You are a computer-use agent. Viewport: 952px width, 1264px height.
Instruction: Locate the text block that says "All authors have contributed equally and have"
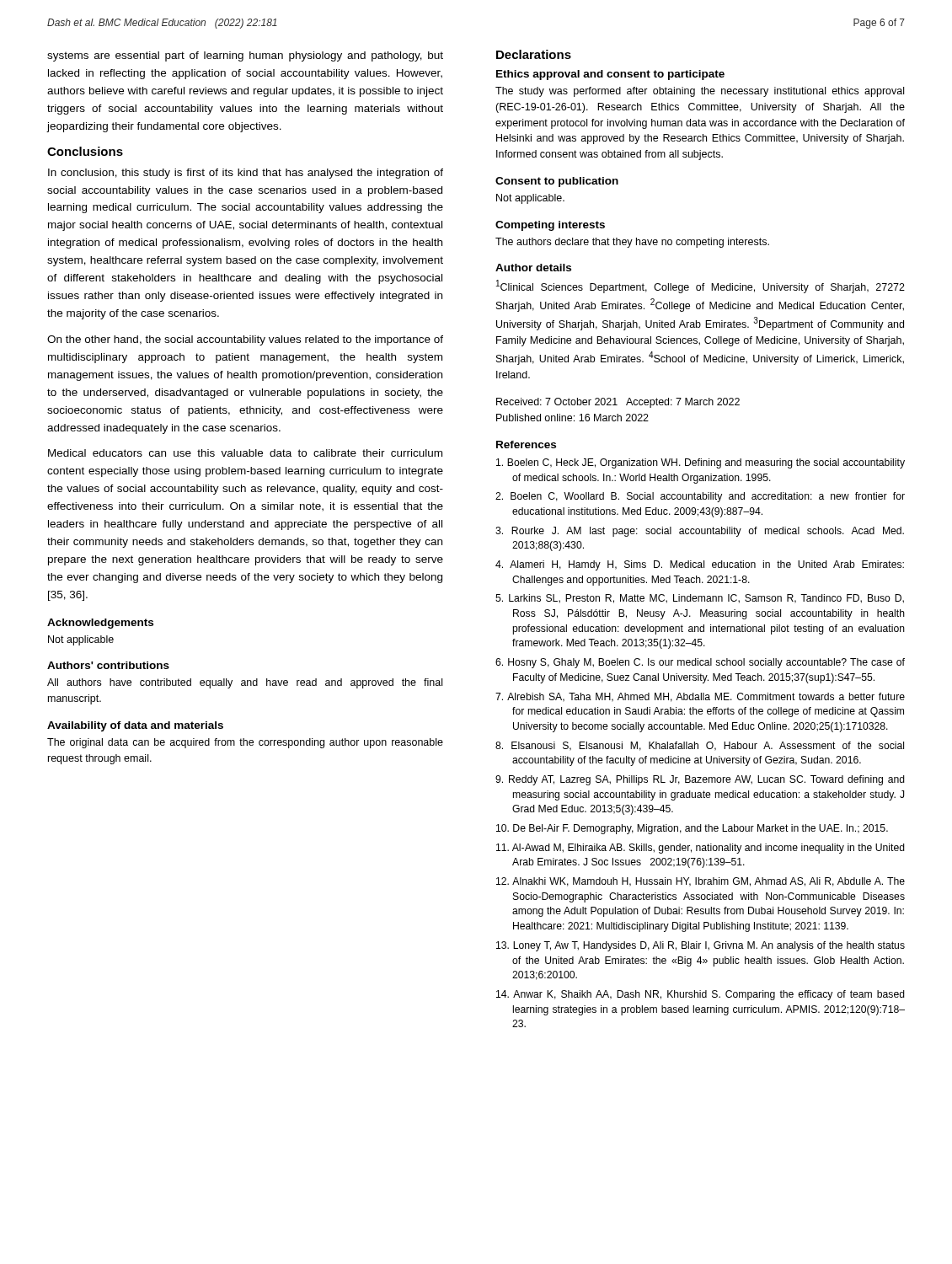click(245, 691)
